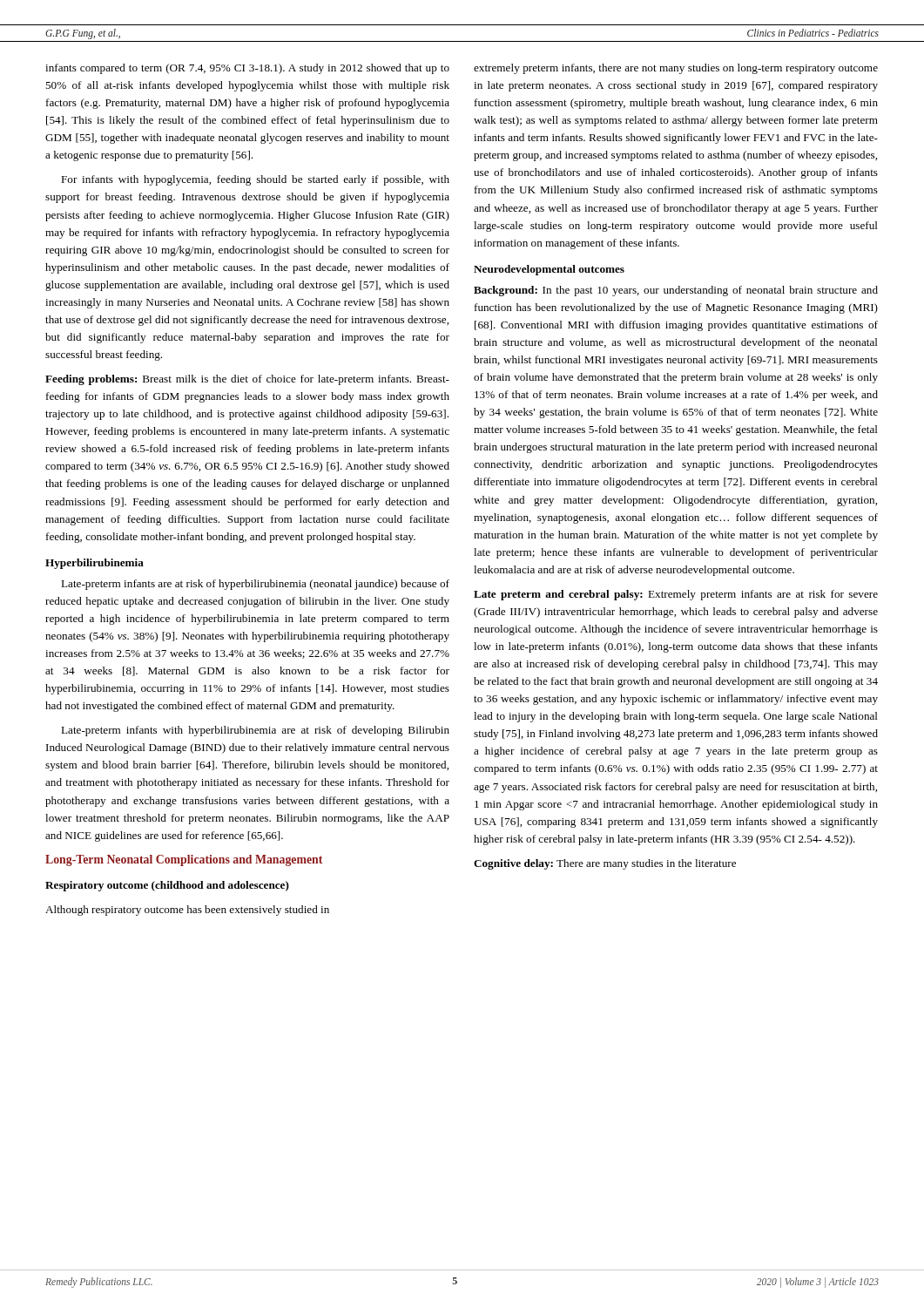Point to the section header beginning "Respiratory outcome (childhood"
The width and height of the screenshot is (924, 1307).
[247, 885]
